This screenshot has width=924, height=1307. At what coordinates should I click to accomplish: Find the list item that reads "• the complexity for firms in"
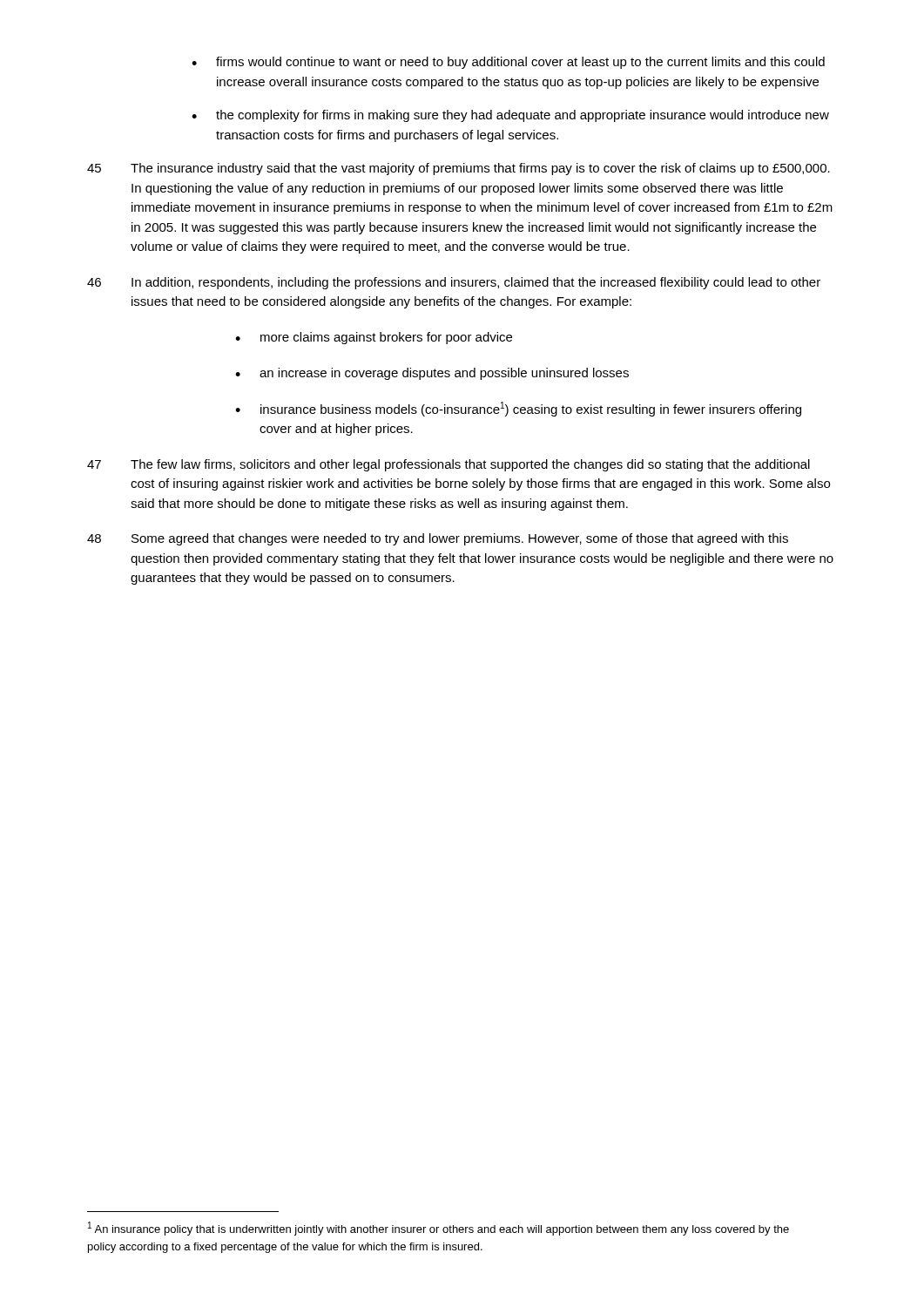click(514, 125)
